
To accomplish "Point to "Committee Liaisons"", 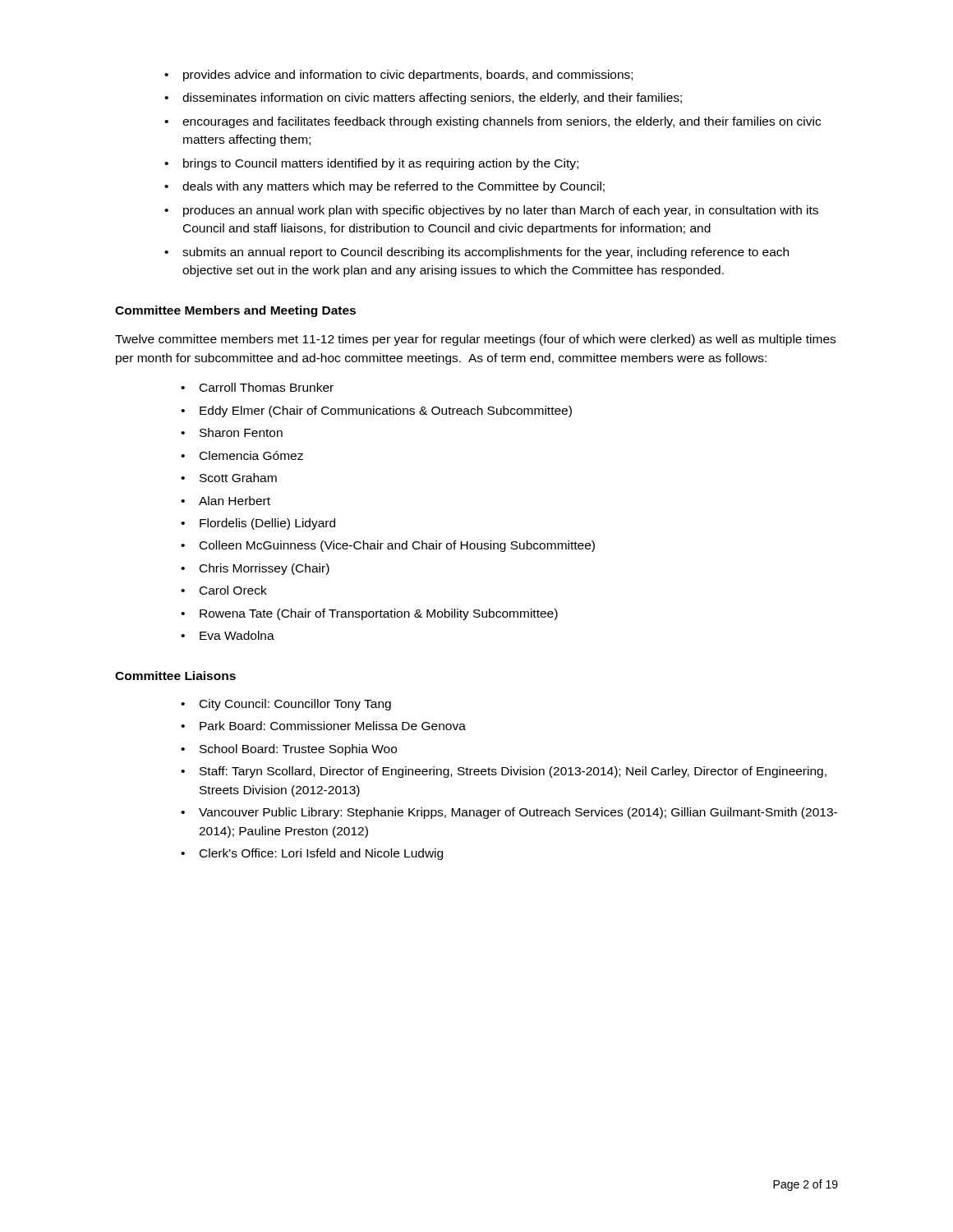I will pyautogui.click(x=176, y=675).
